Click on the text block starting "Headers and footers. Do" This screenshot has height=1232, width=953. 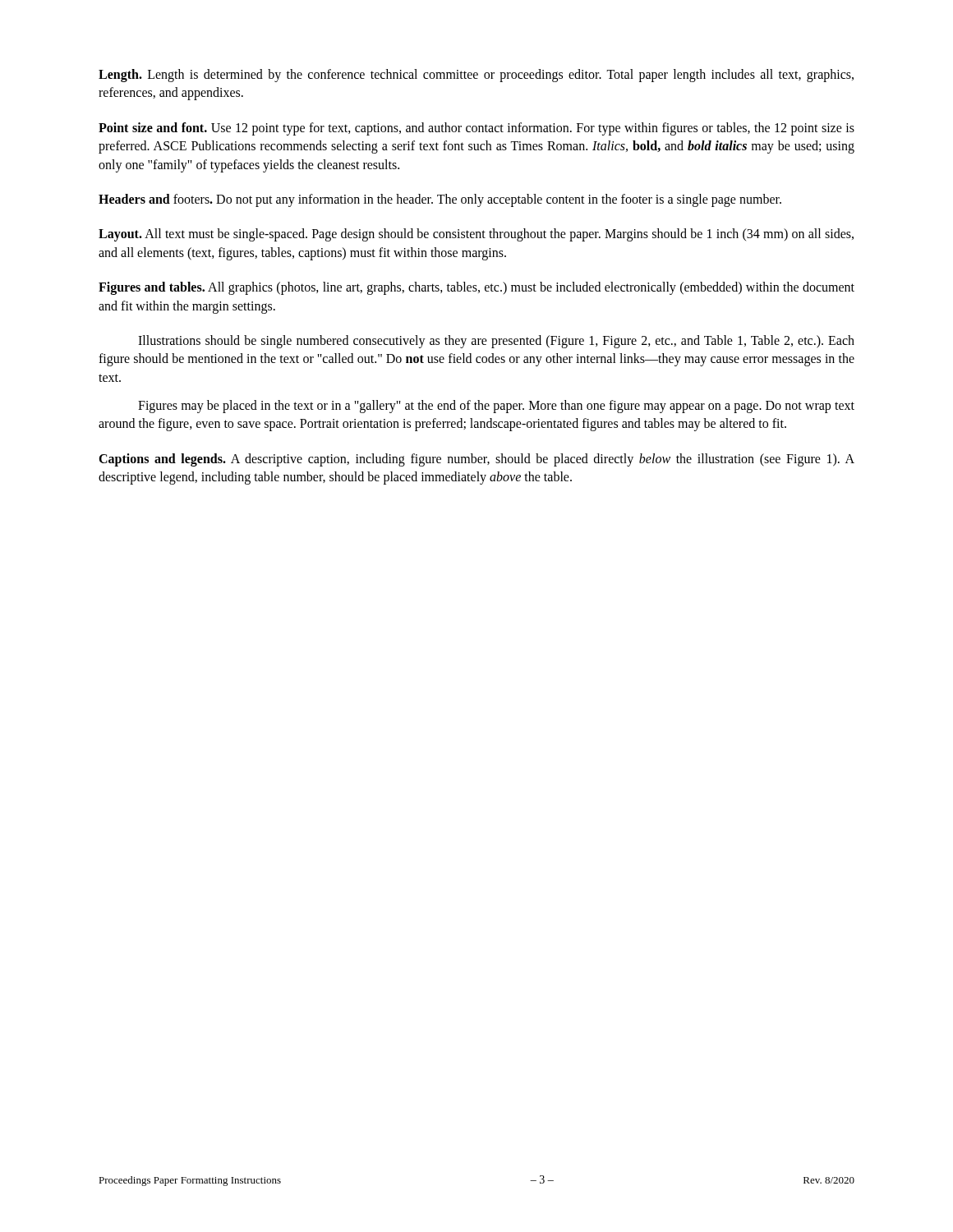point(440,199)
